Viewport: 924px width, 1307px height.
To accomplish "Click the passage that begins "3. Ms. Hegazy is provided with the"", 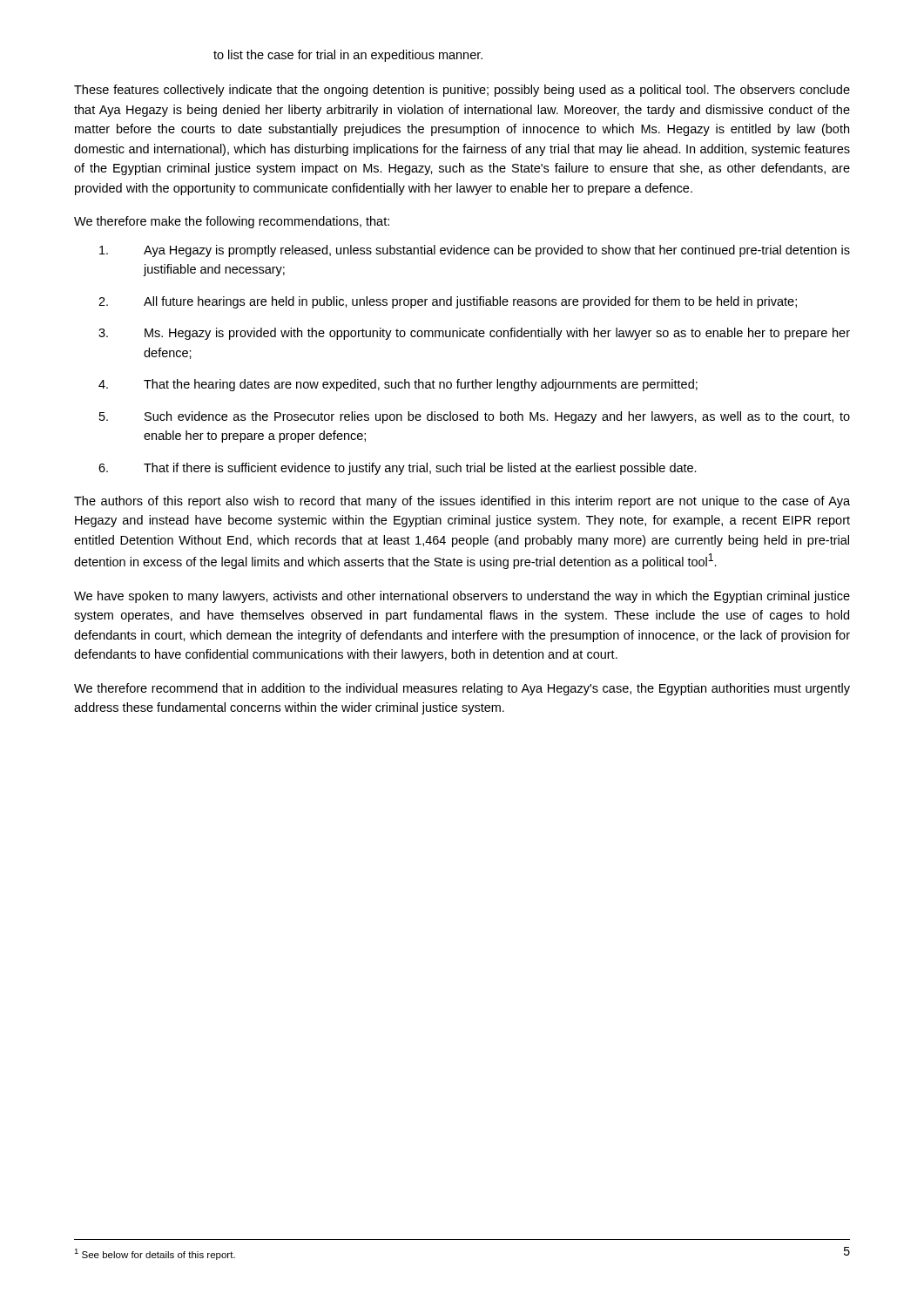I will [462, 343].
